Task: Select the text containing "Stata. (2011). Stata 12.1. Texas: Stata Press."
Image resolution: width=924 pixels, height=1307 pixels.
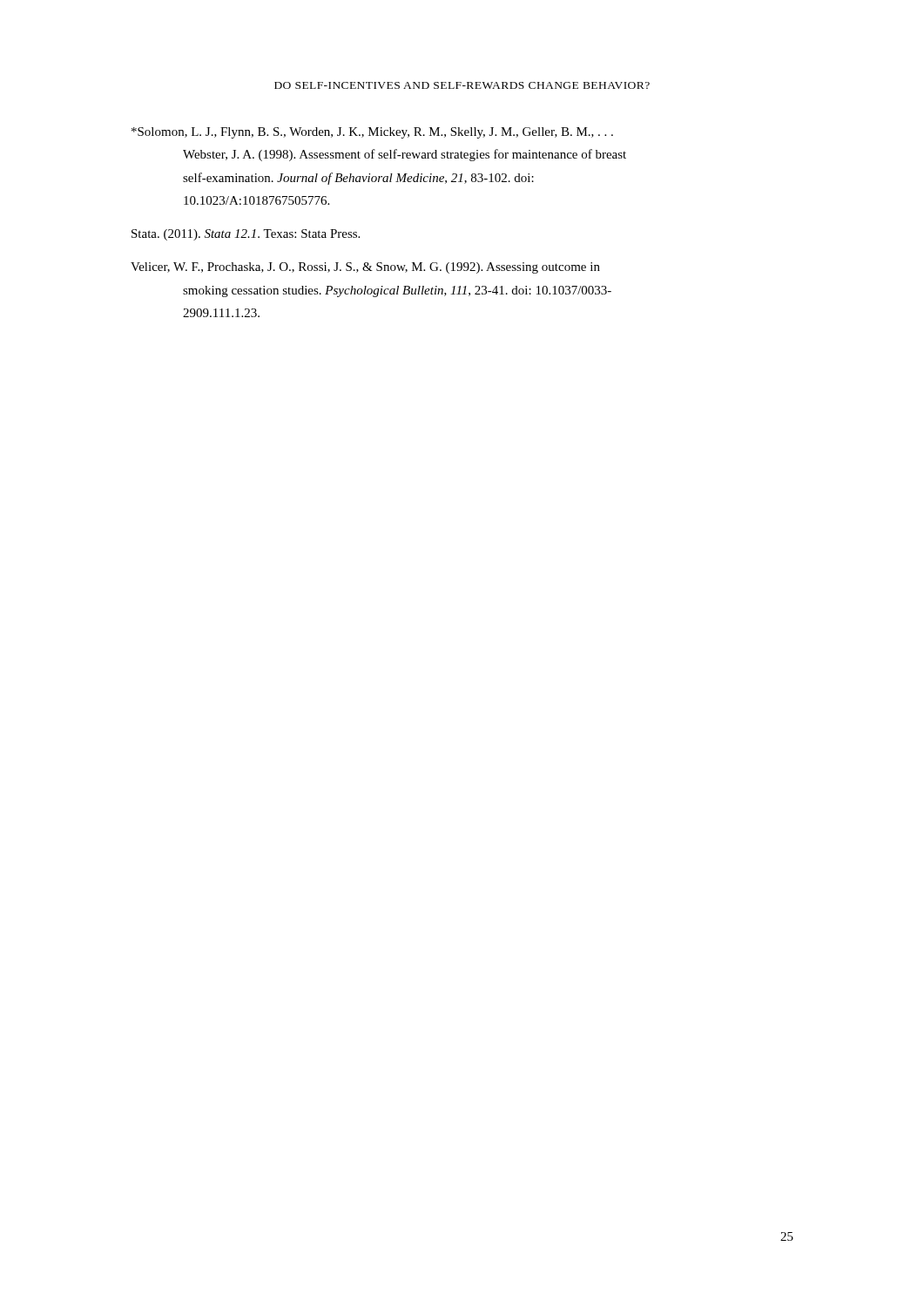Action: point(246,235)
